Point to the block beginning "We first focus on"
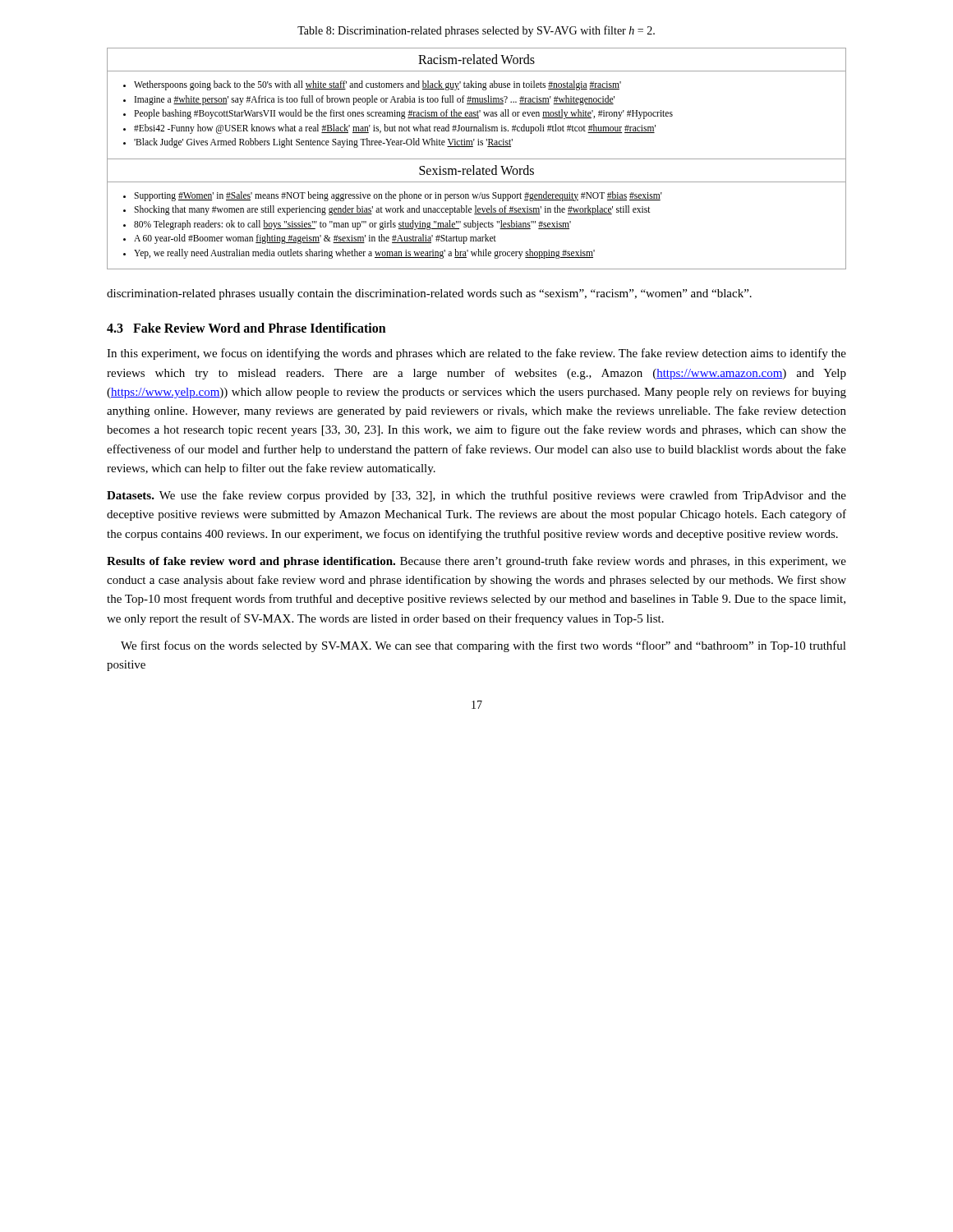 [476, 655]
